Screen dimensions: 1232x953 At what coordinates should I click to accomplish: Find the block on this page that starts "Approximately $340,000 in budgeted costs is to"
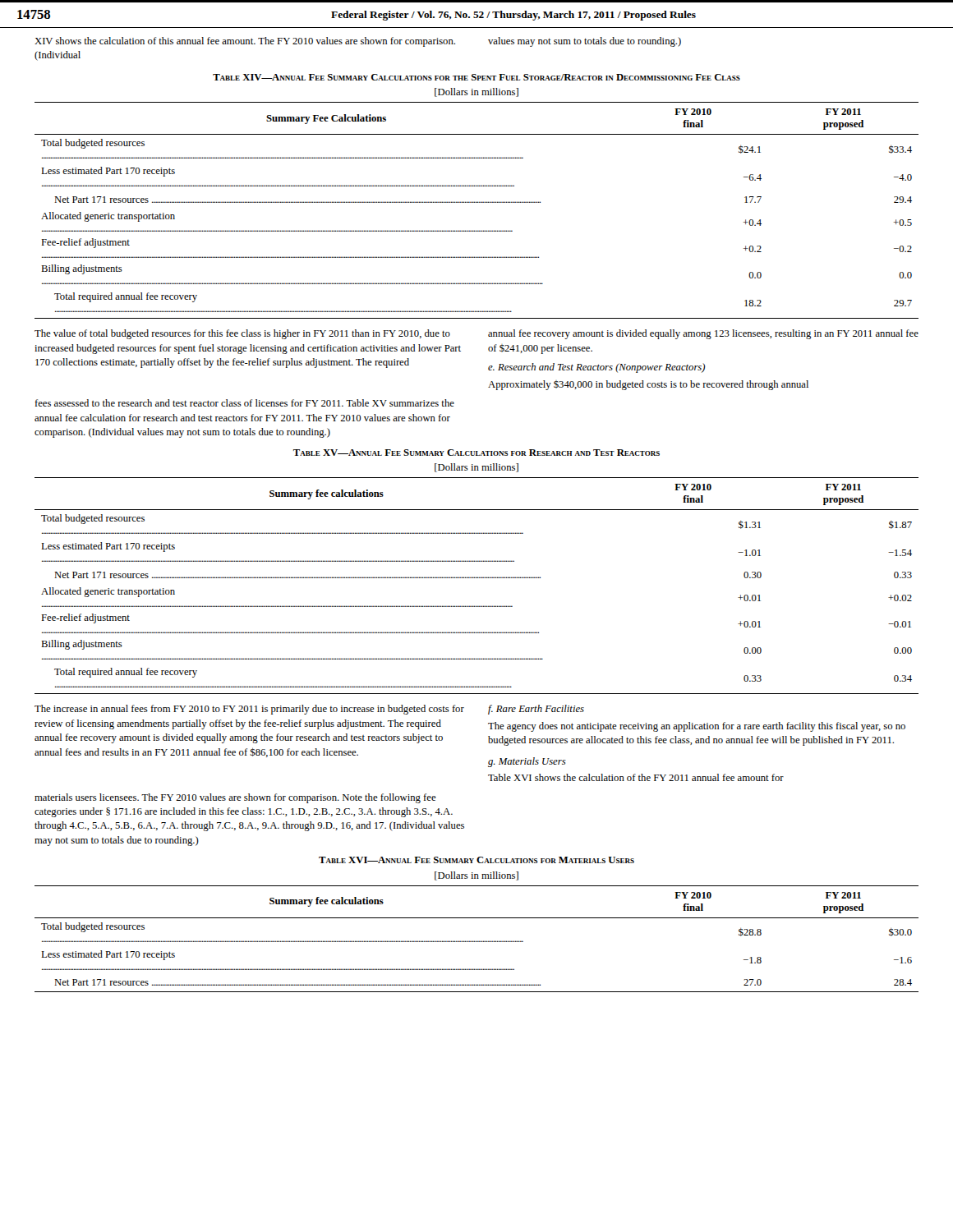pos(648,384)
